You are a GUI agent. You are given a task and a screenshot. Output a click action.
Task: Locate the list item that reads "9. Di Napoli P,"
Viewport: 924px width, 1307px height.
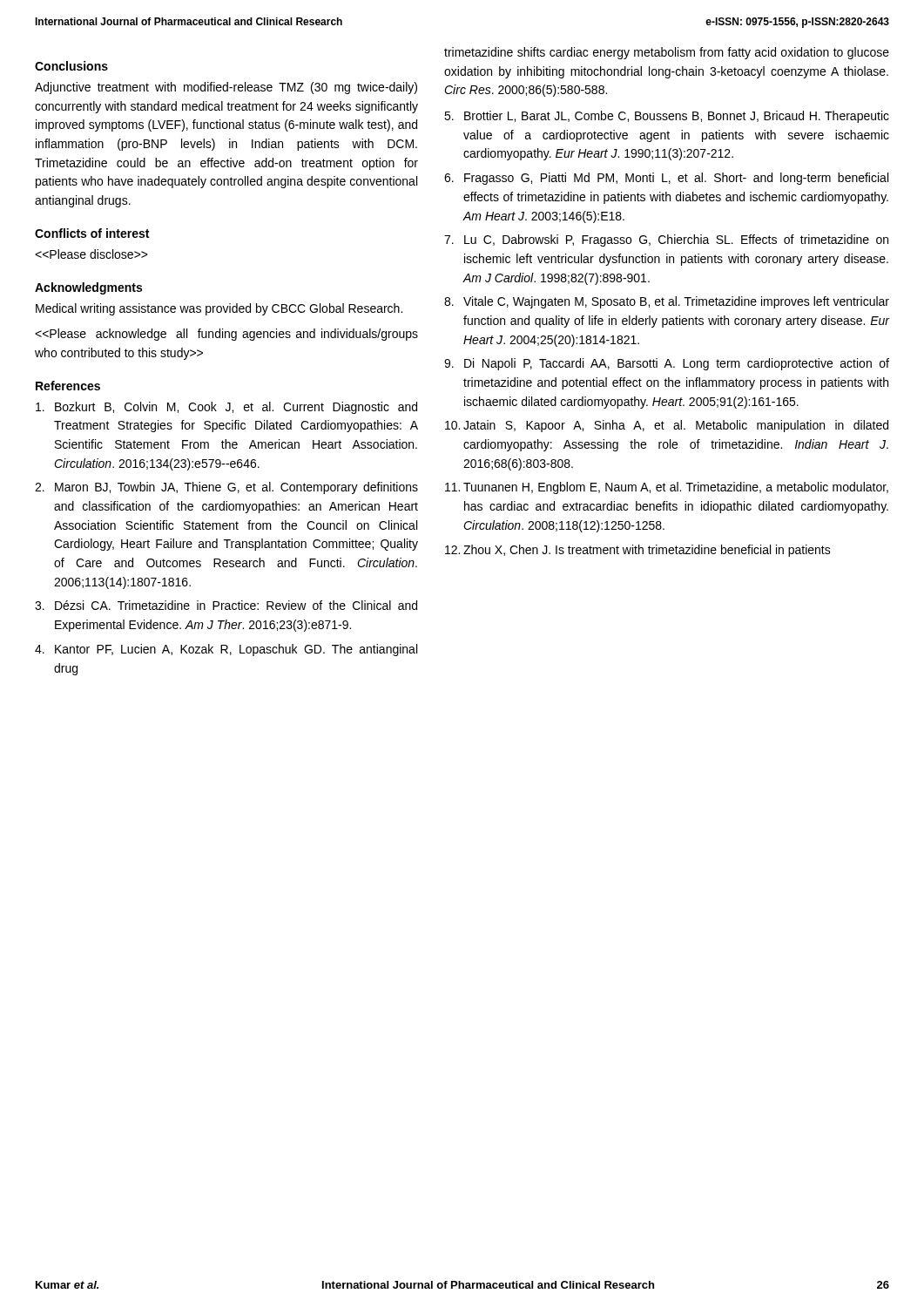(x=667, y=383)
